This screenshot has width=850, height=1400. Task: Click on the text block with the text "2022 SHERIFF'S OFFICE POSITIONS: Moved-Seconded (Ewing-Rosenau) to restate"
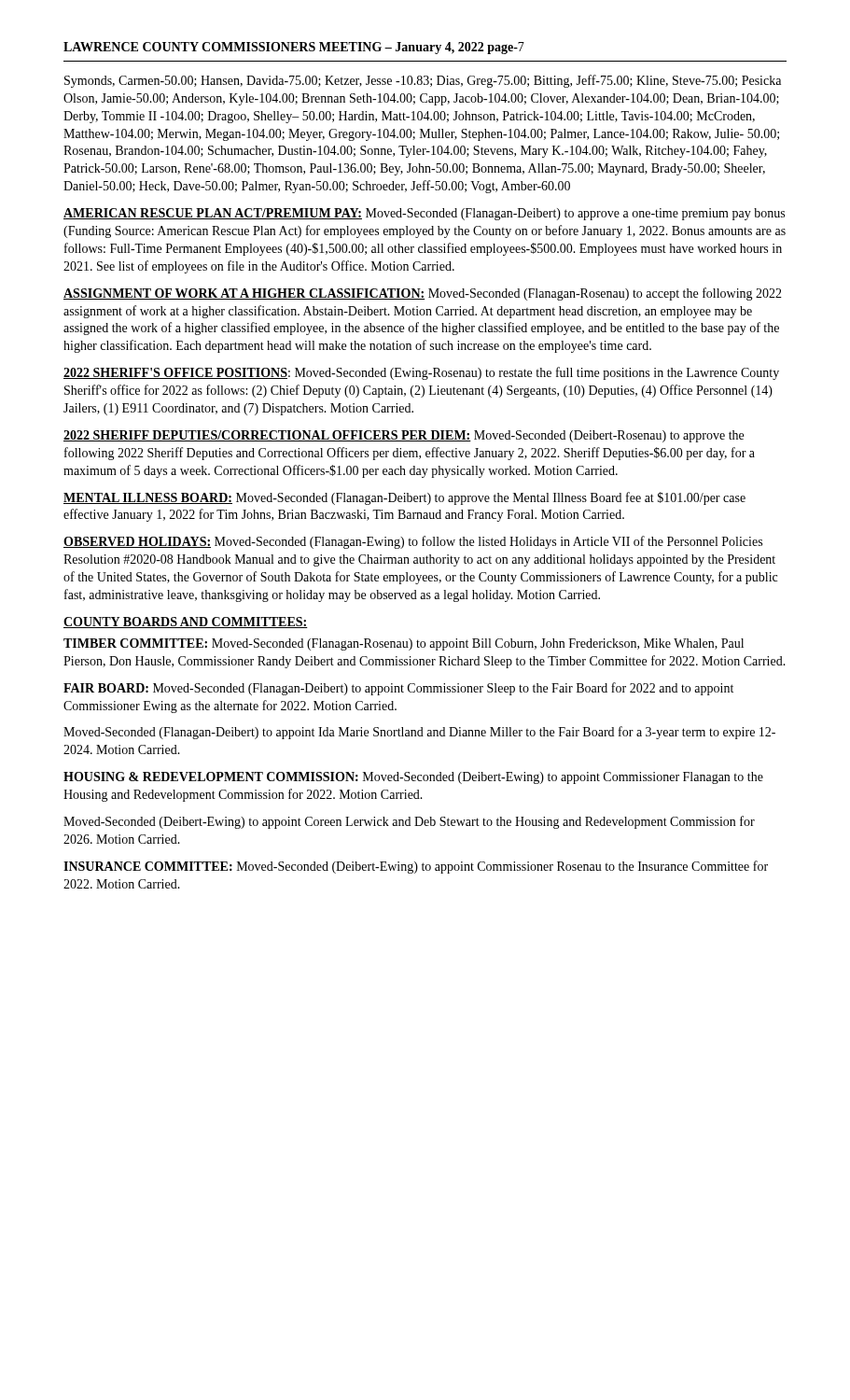click(x=421, y=391)
